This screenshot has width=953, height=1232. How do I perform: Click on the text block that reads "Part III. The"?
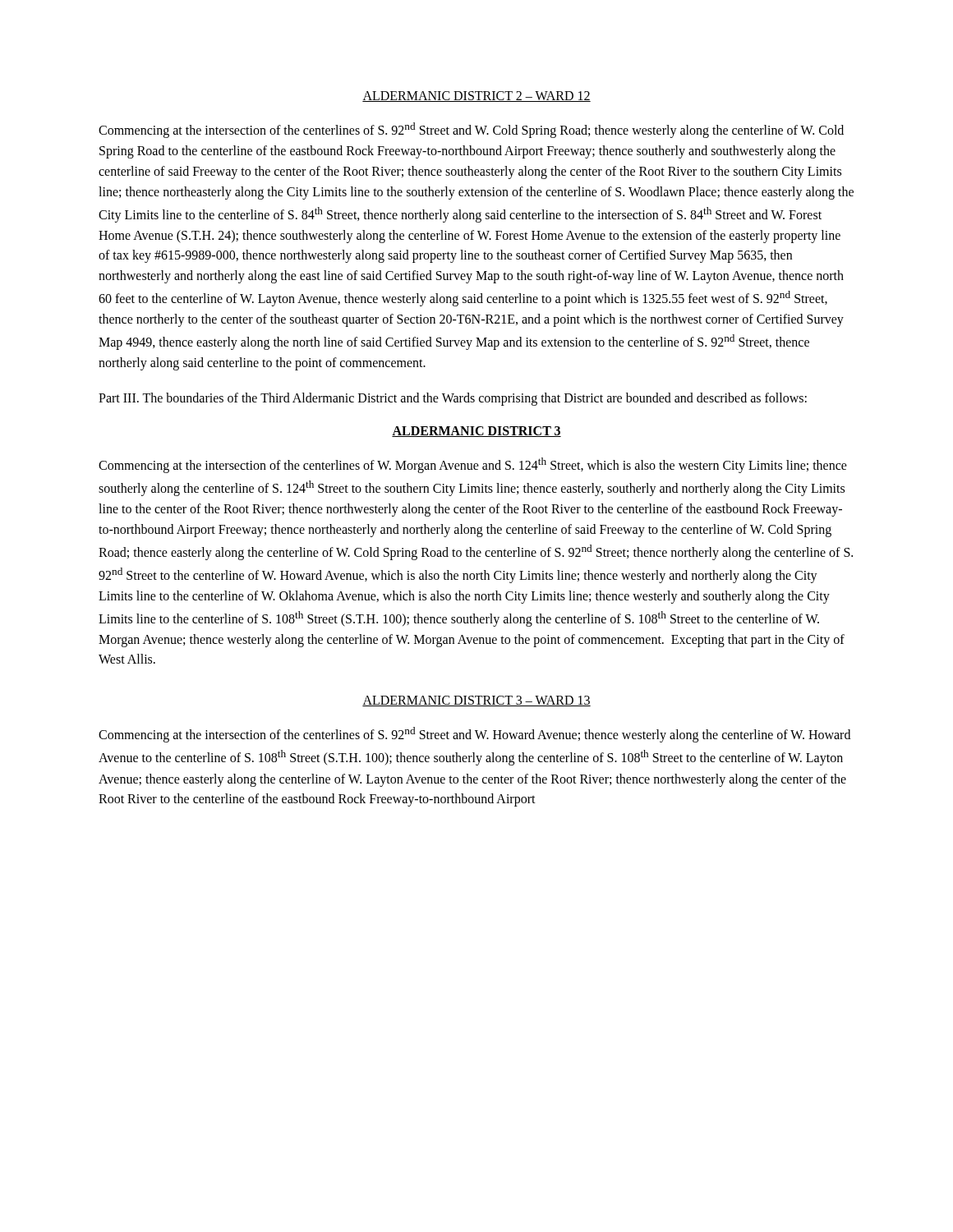pos(453,398)
